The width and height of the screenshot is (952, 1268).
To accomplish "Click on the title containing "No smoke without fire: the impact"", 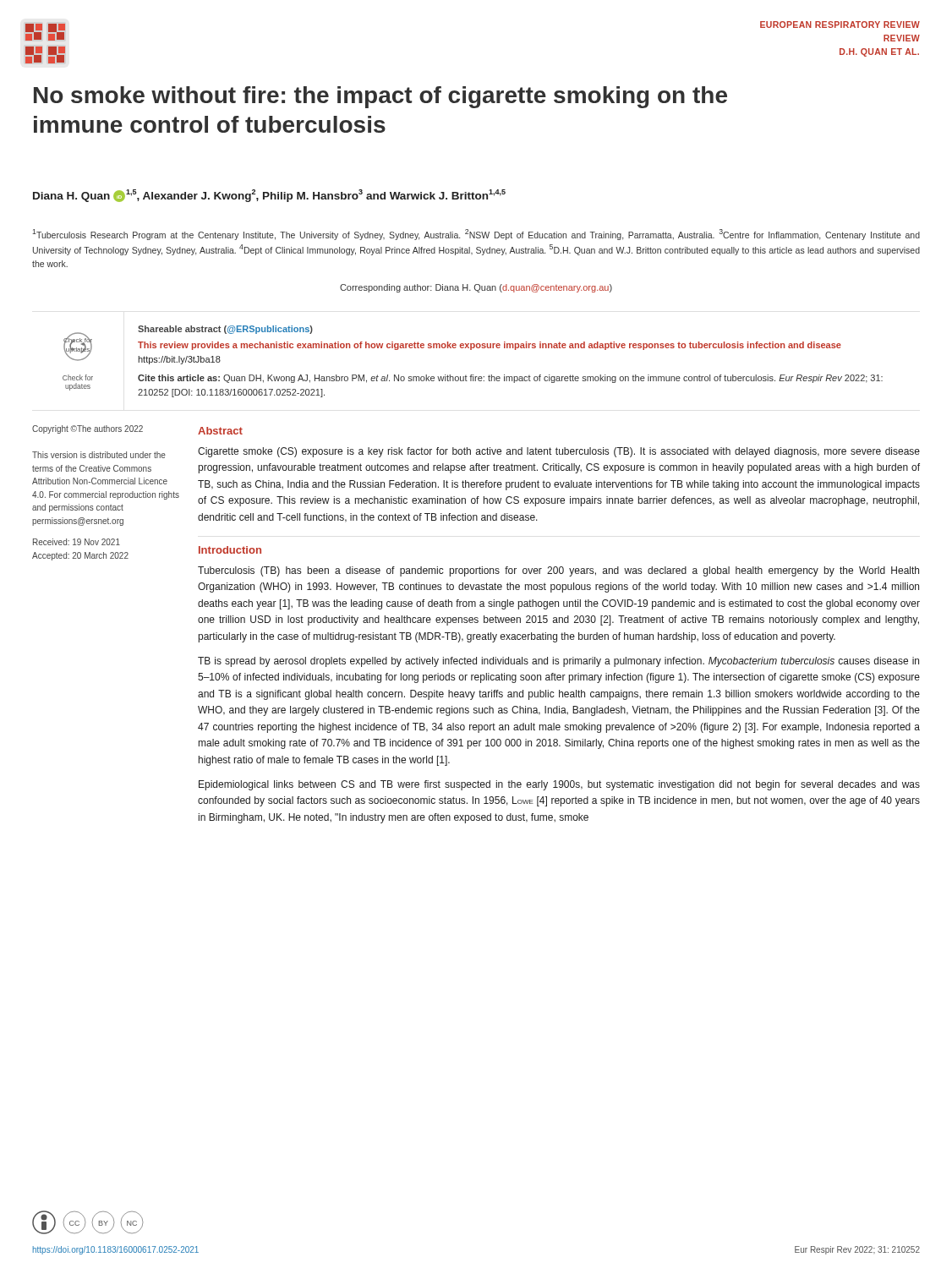I will 476,110.
